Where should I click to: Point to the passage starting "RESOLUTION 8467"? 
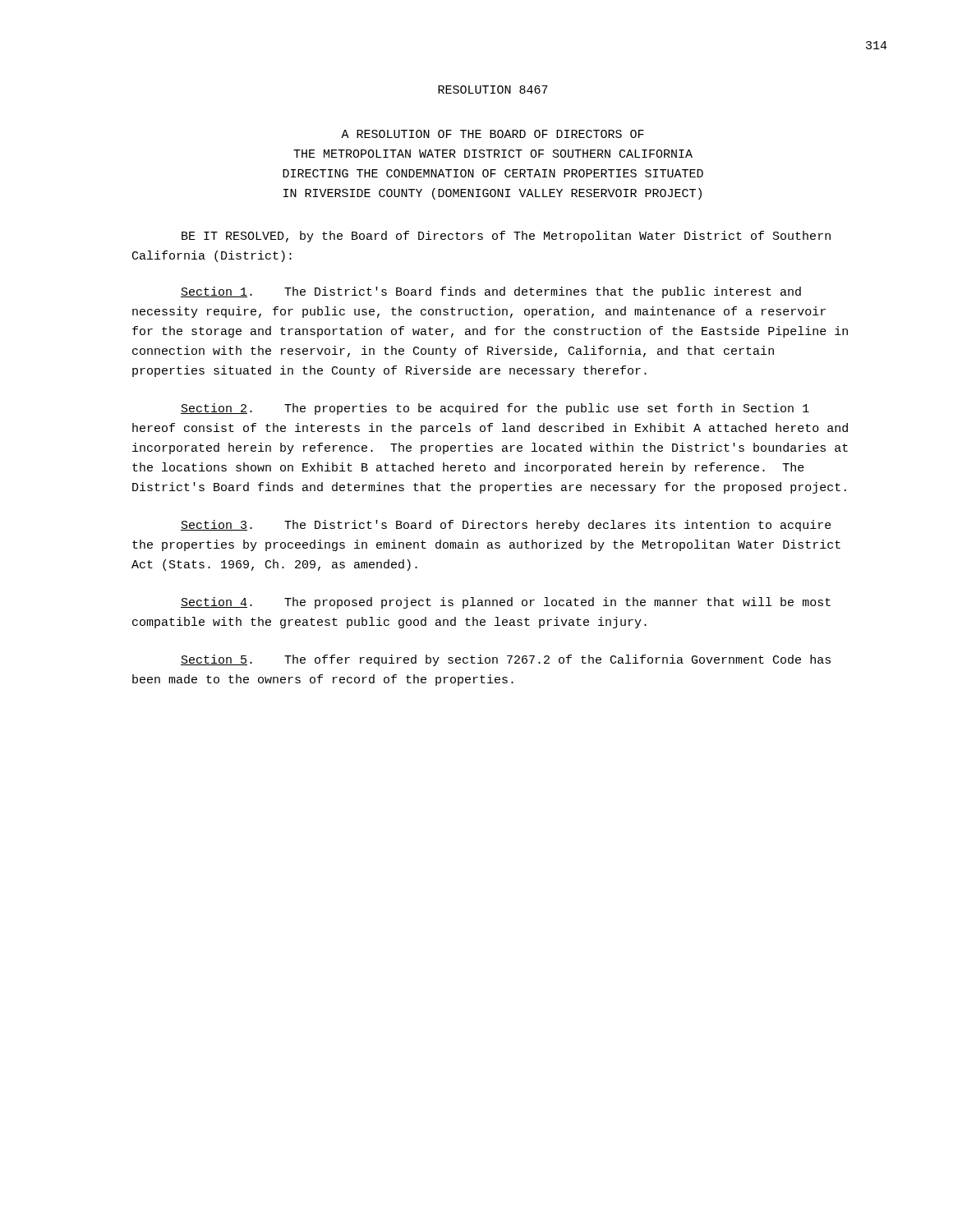click(x=493, y=91)
